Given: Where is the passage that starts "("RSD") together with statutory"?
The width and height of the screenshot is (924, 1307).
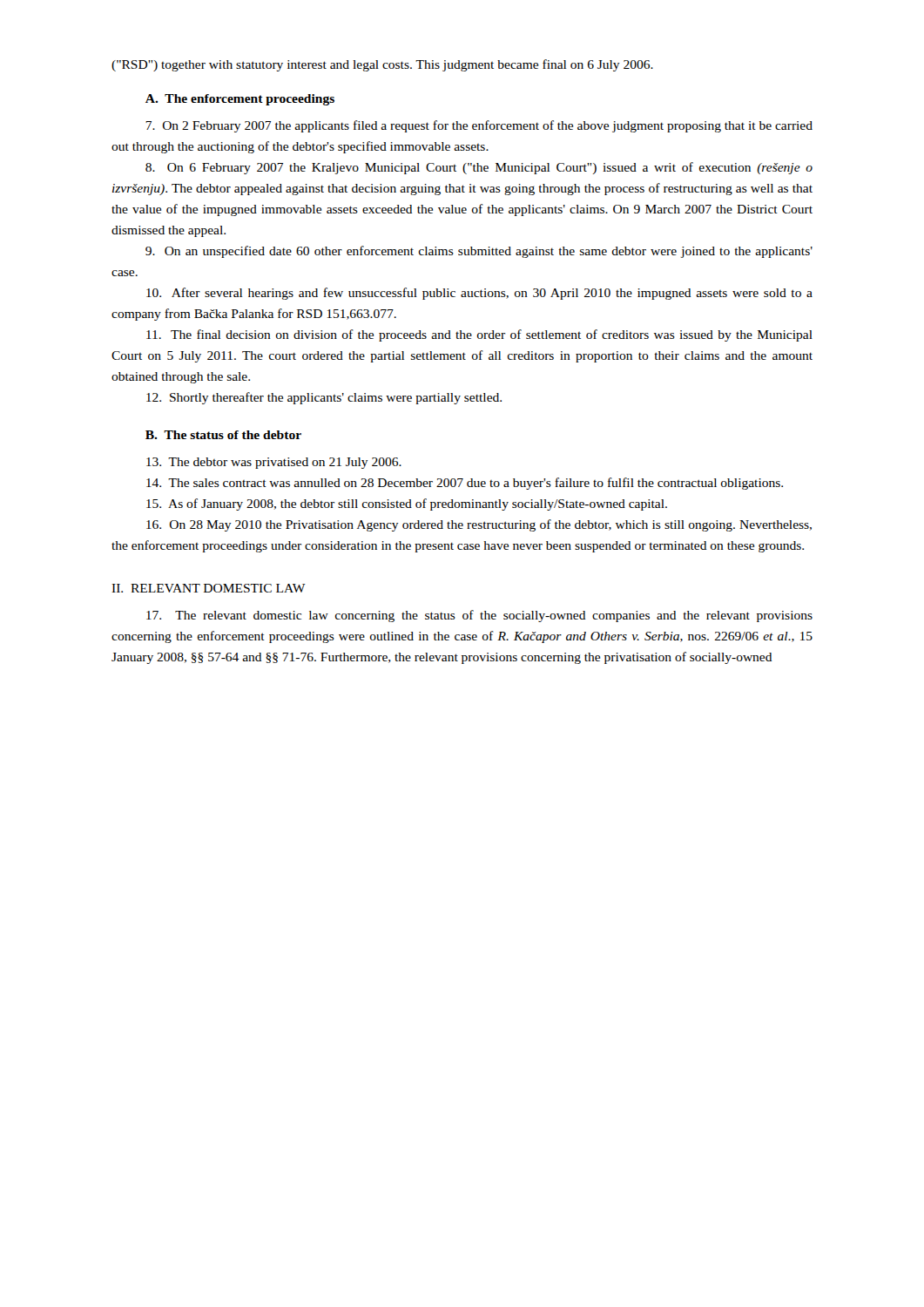Looking at the screenshot, I should 462,64.
